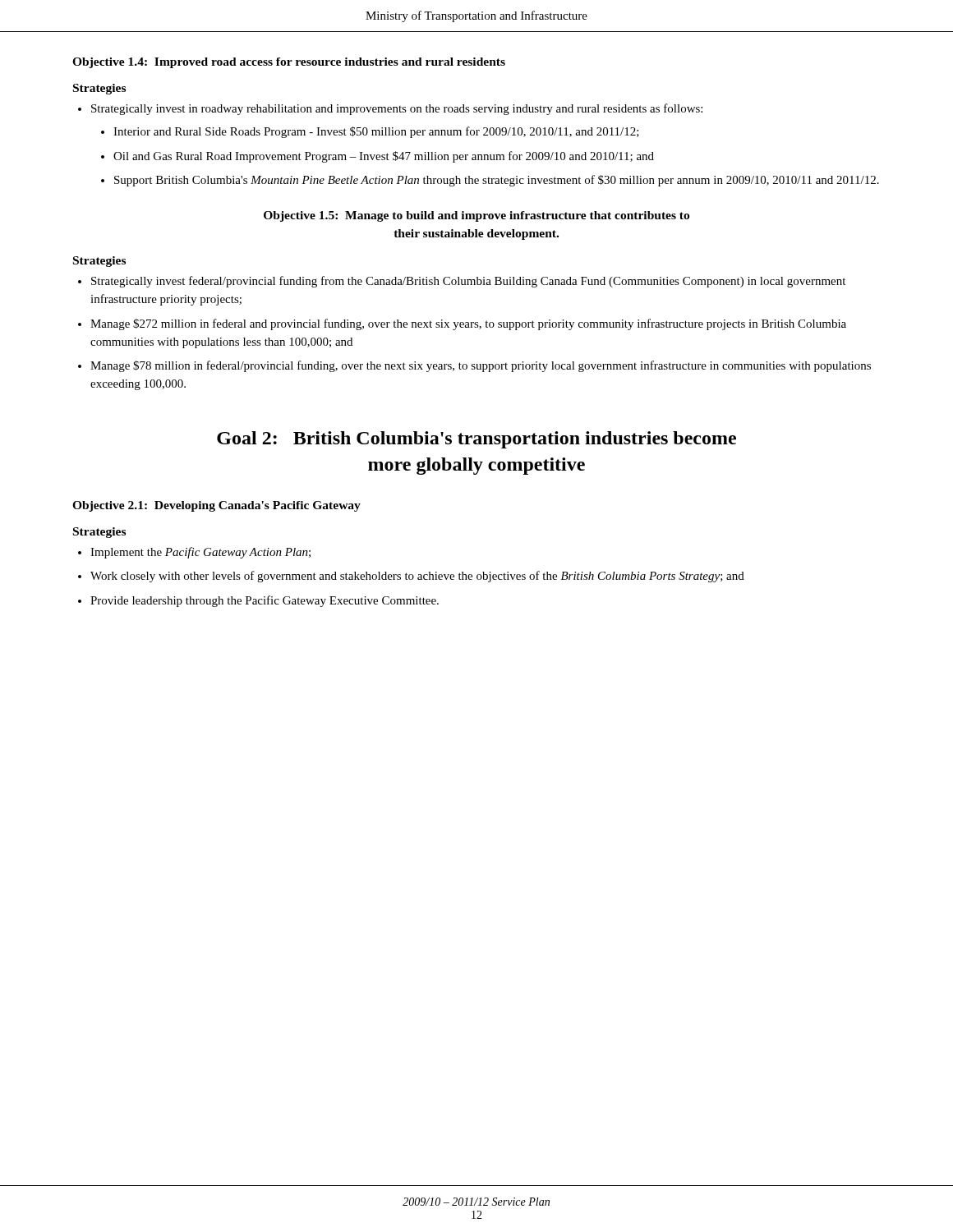Screen dimensions: 1232x953
Task: Point to "Implement the Pacific Gateway Action Plan;"
Action: (201, 552)
